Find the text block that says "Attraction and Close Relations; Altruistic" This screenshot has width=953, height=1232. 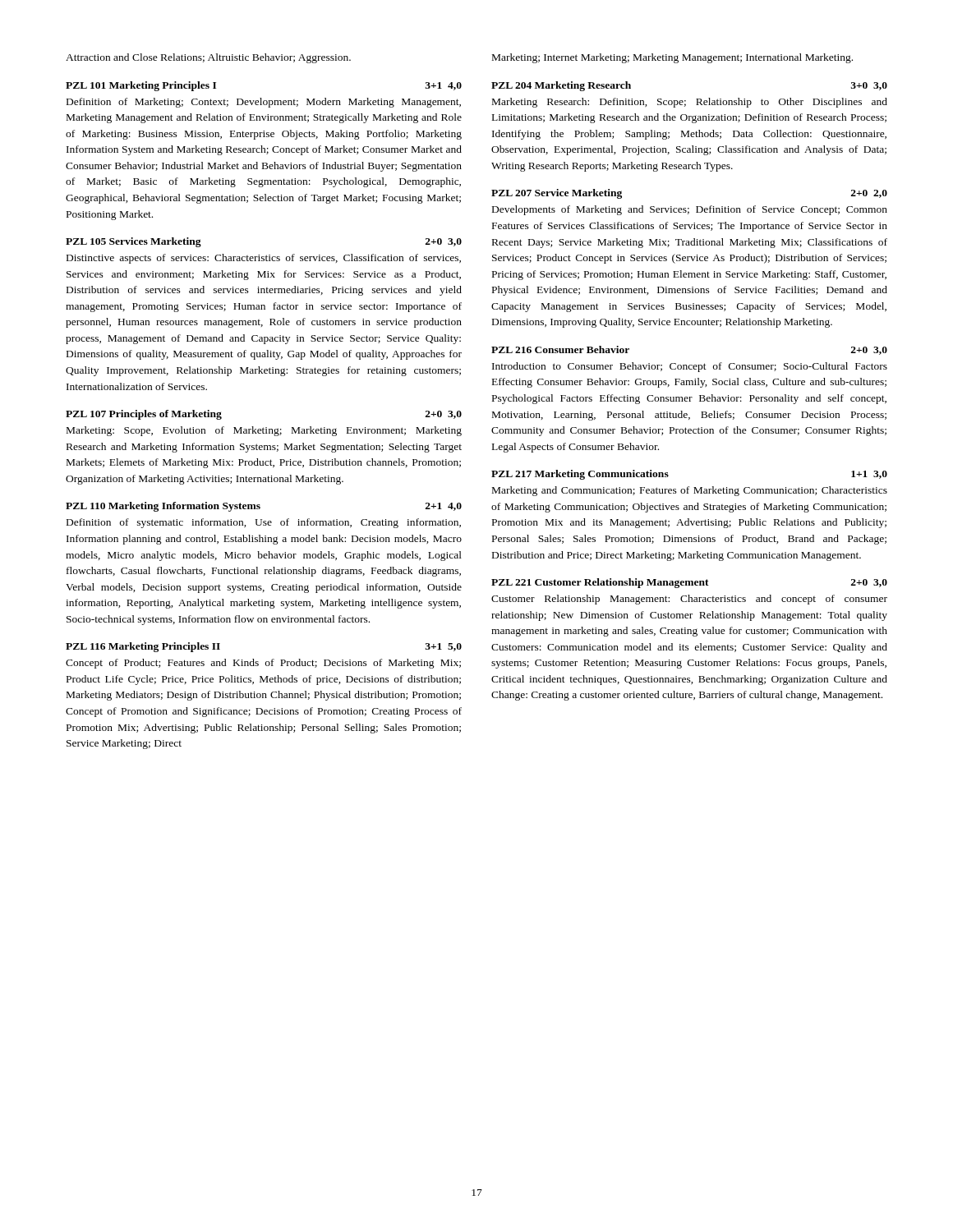264,57
